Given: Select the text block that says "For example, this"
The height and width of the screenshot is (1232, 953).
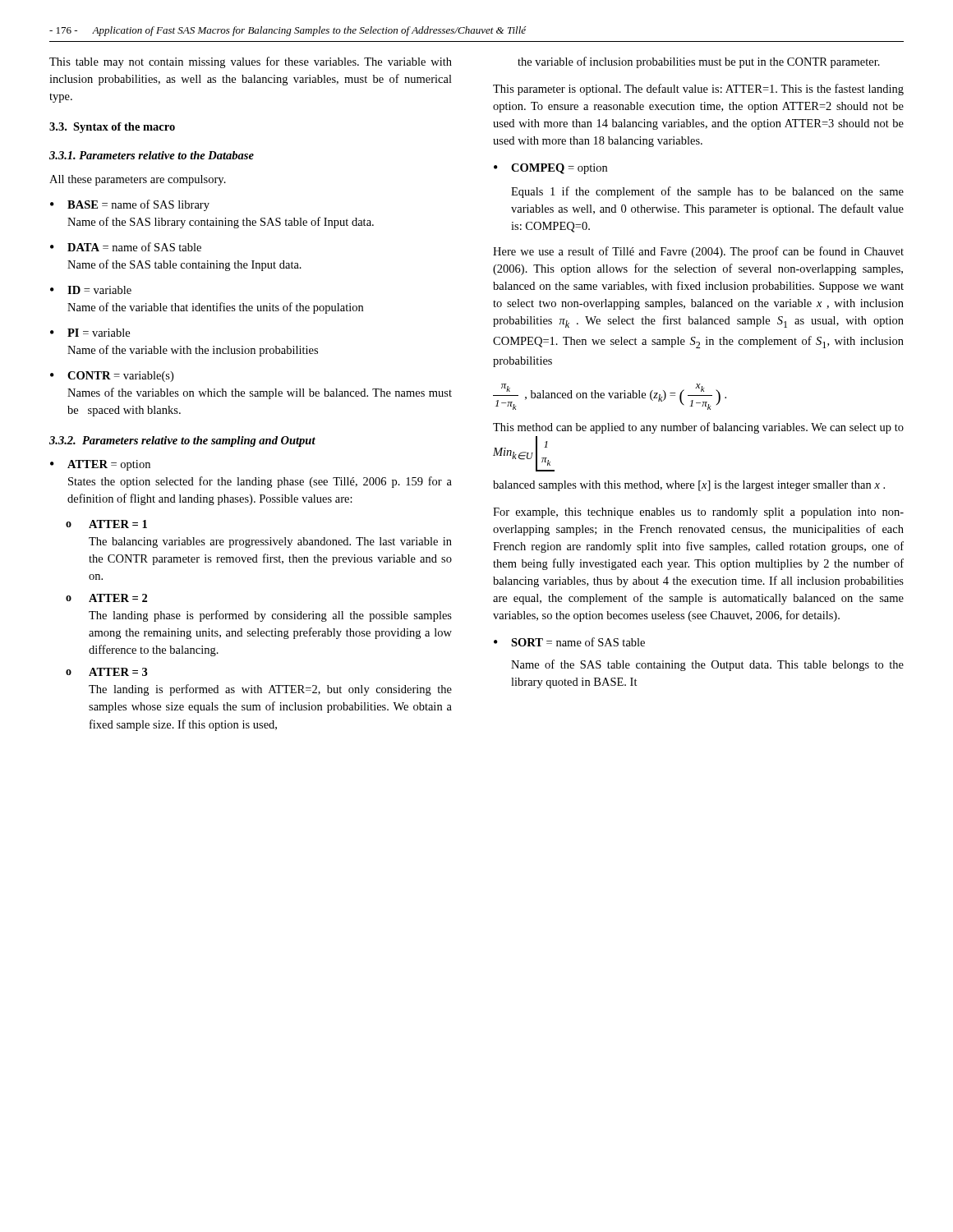Looking at the screenshot, I should [x=698, y=564].
